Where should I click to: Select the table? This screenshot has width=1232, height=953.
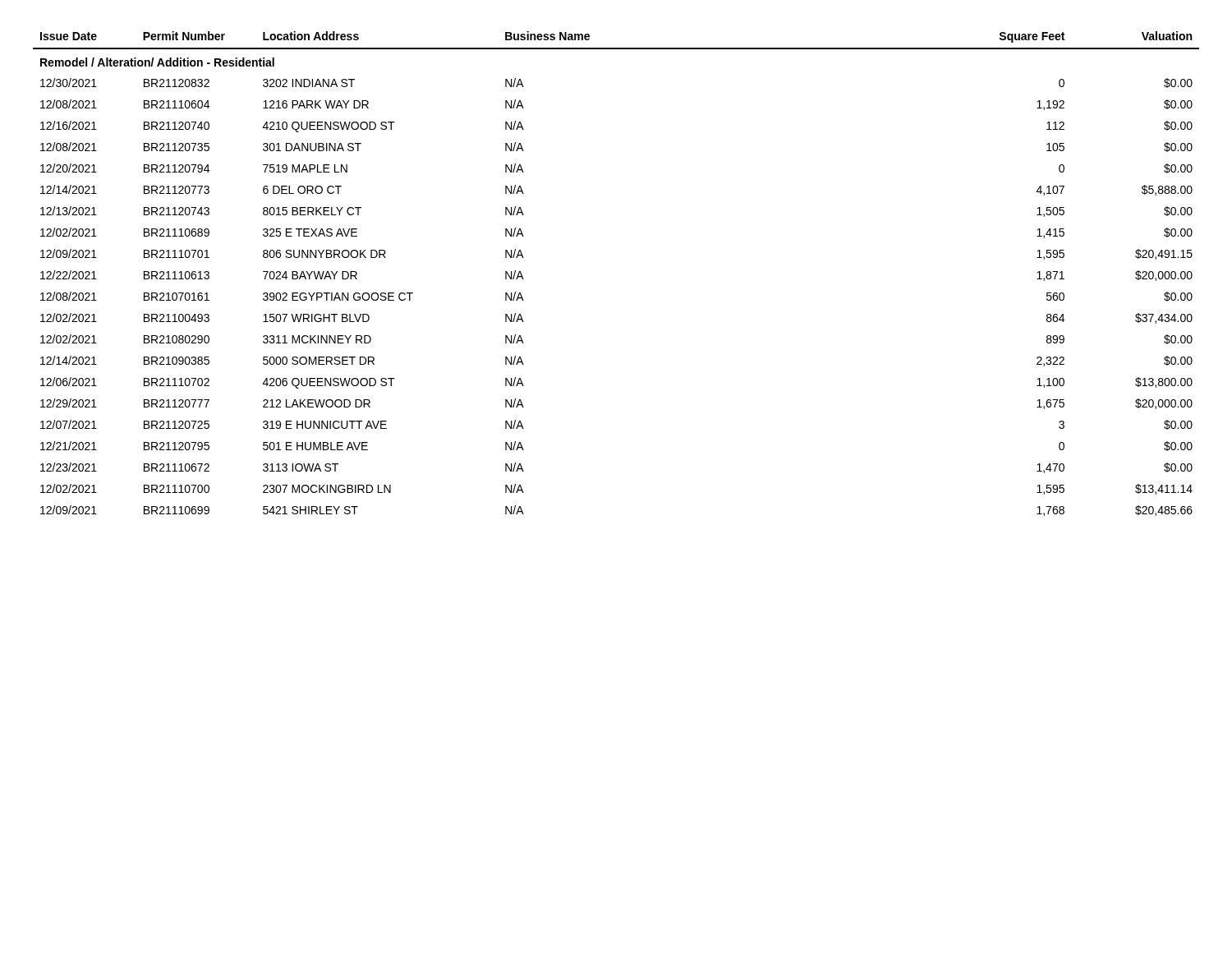(616, 273)
